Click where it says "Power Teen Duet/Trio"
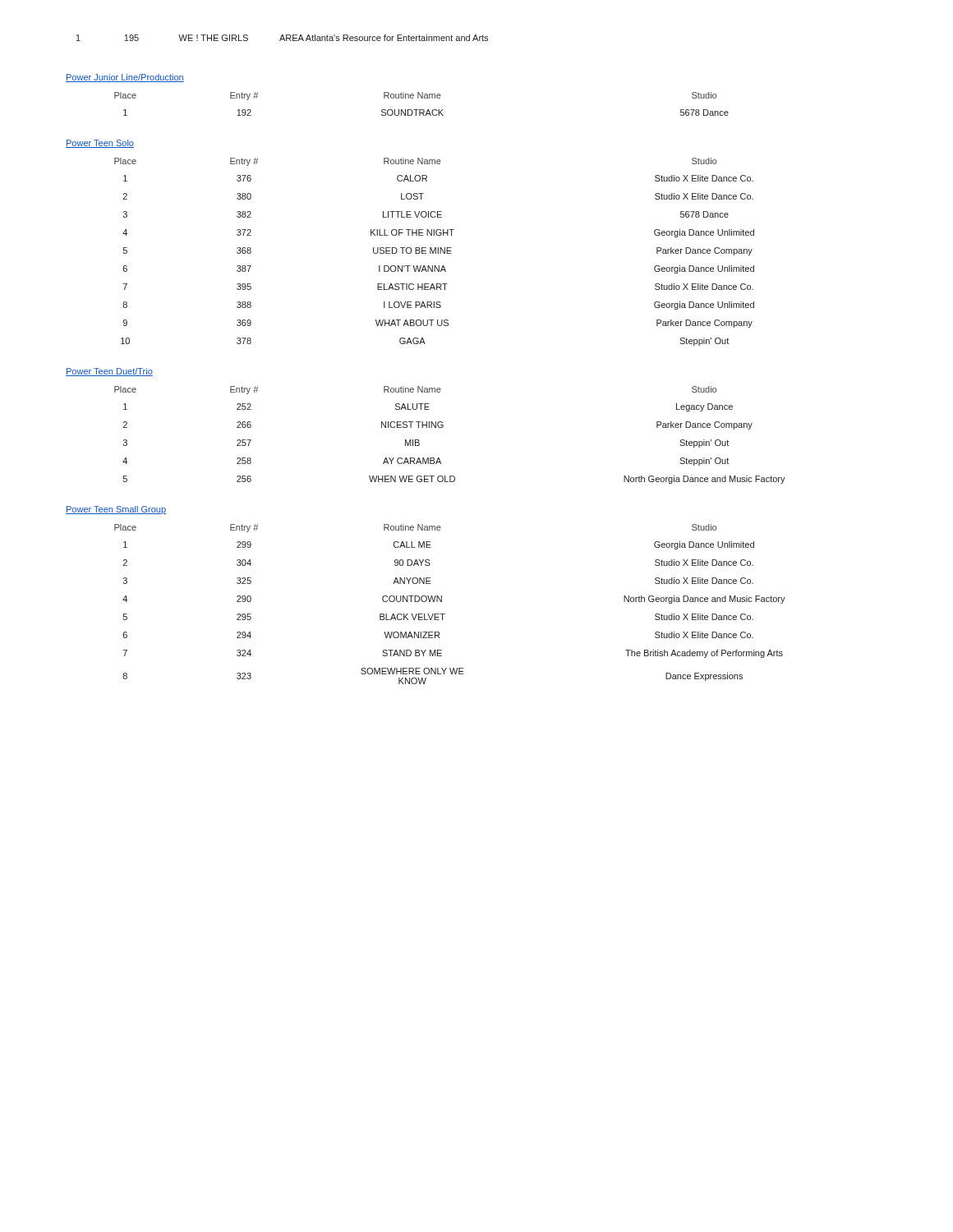 [109, 371]
